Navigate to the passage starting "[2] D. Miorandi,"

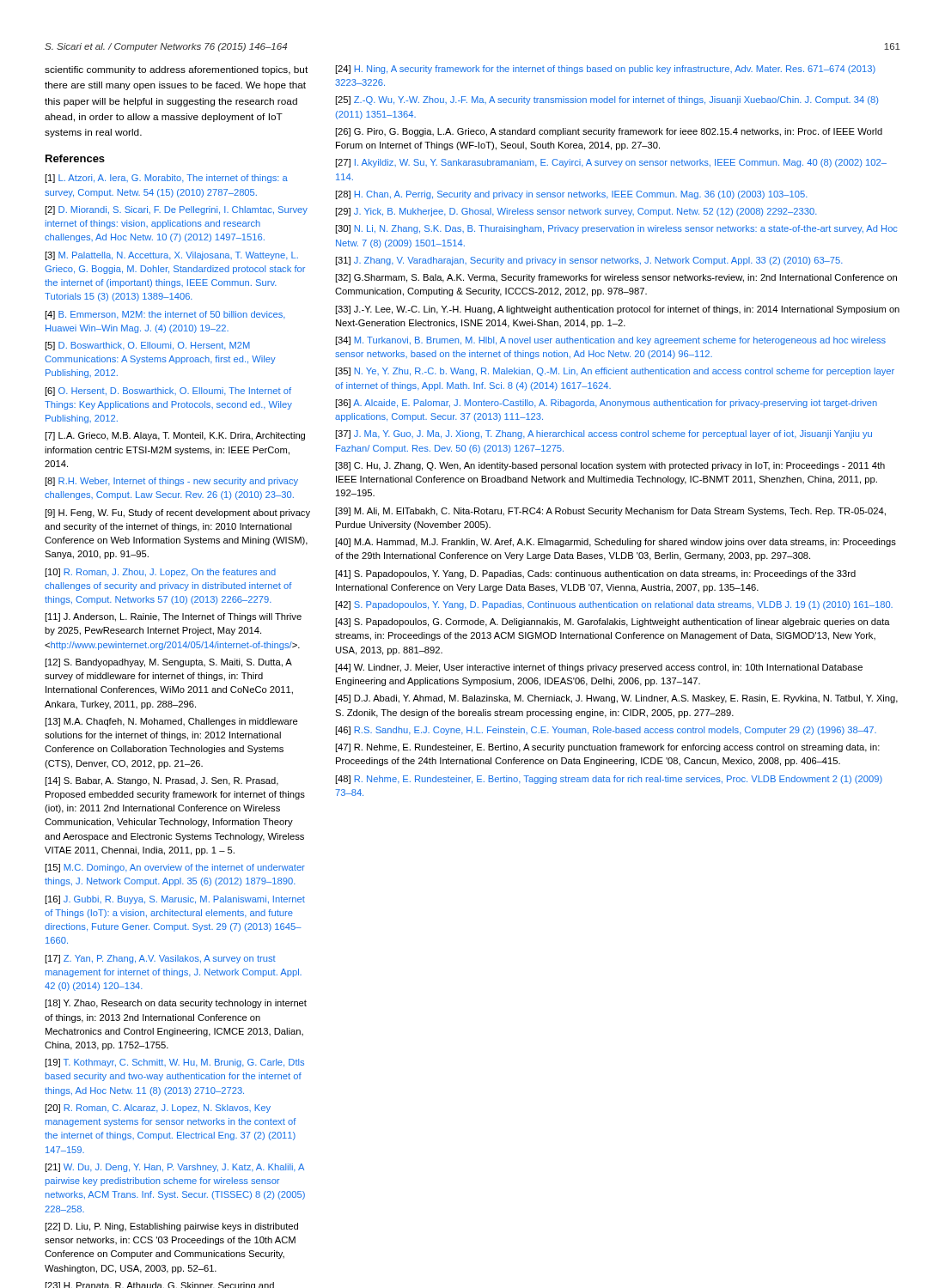tap(176, 223)
